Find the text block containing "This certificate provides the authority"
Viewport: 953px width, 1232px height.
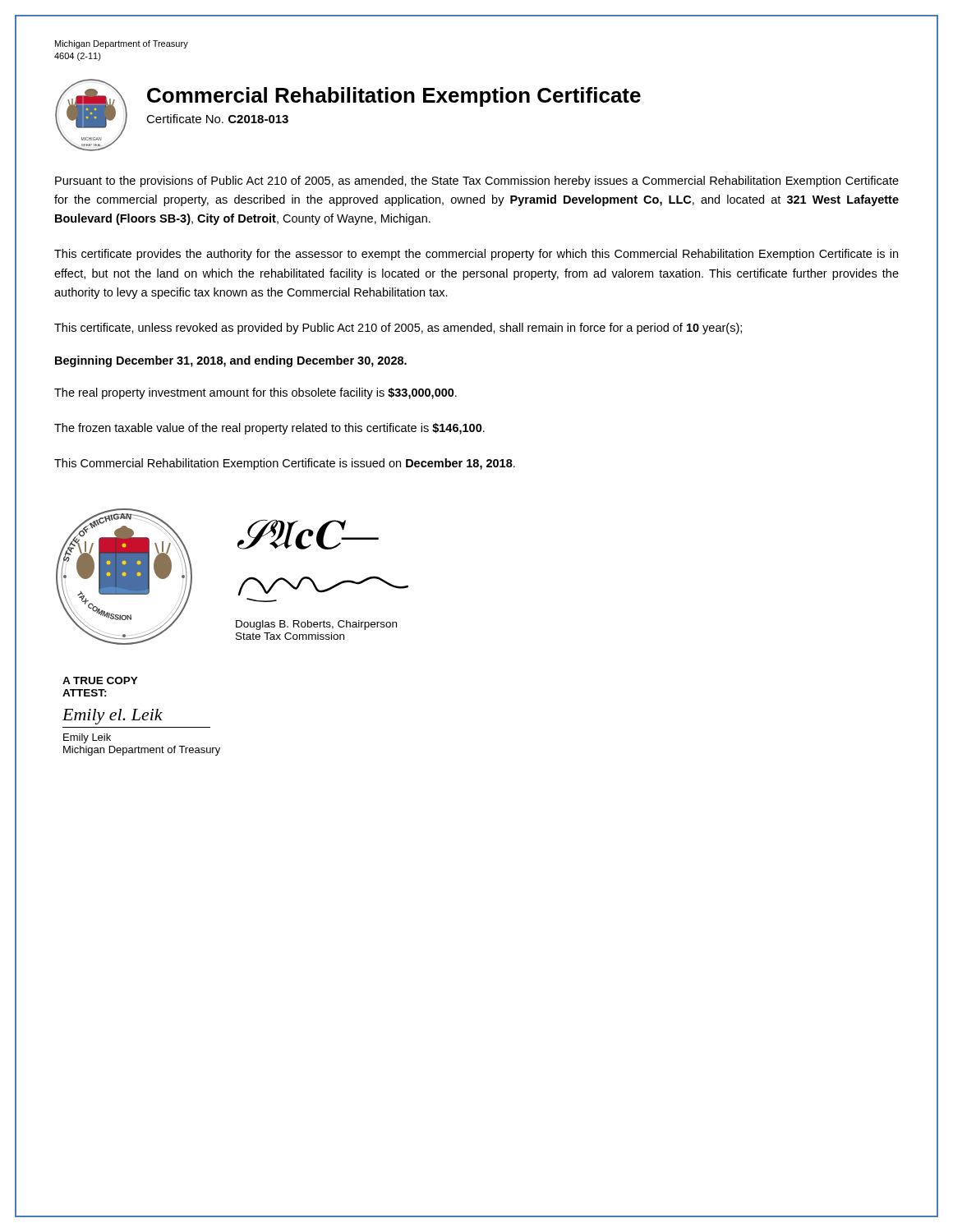coord(476,273)
